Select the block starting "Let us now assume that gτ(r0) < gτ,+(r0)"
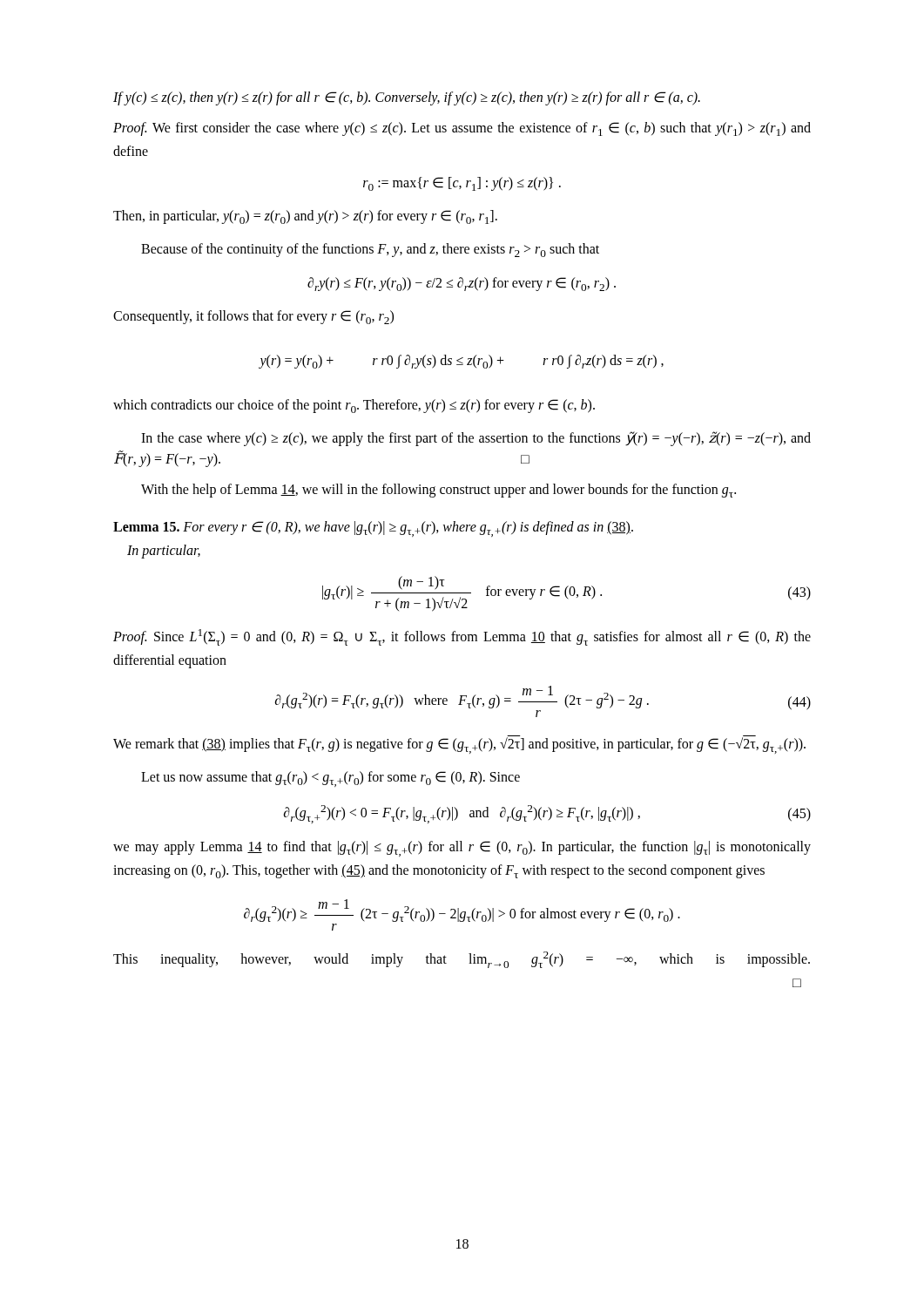Viewport: 924px width, 1307px height. click(331, 779)
